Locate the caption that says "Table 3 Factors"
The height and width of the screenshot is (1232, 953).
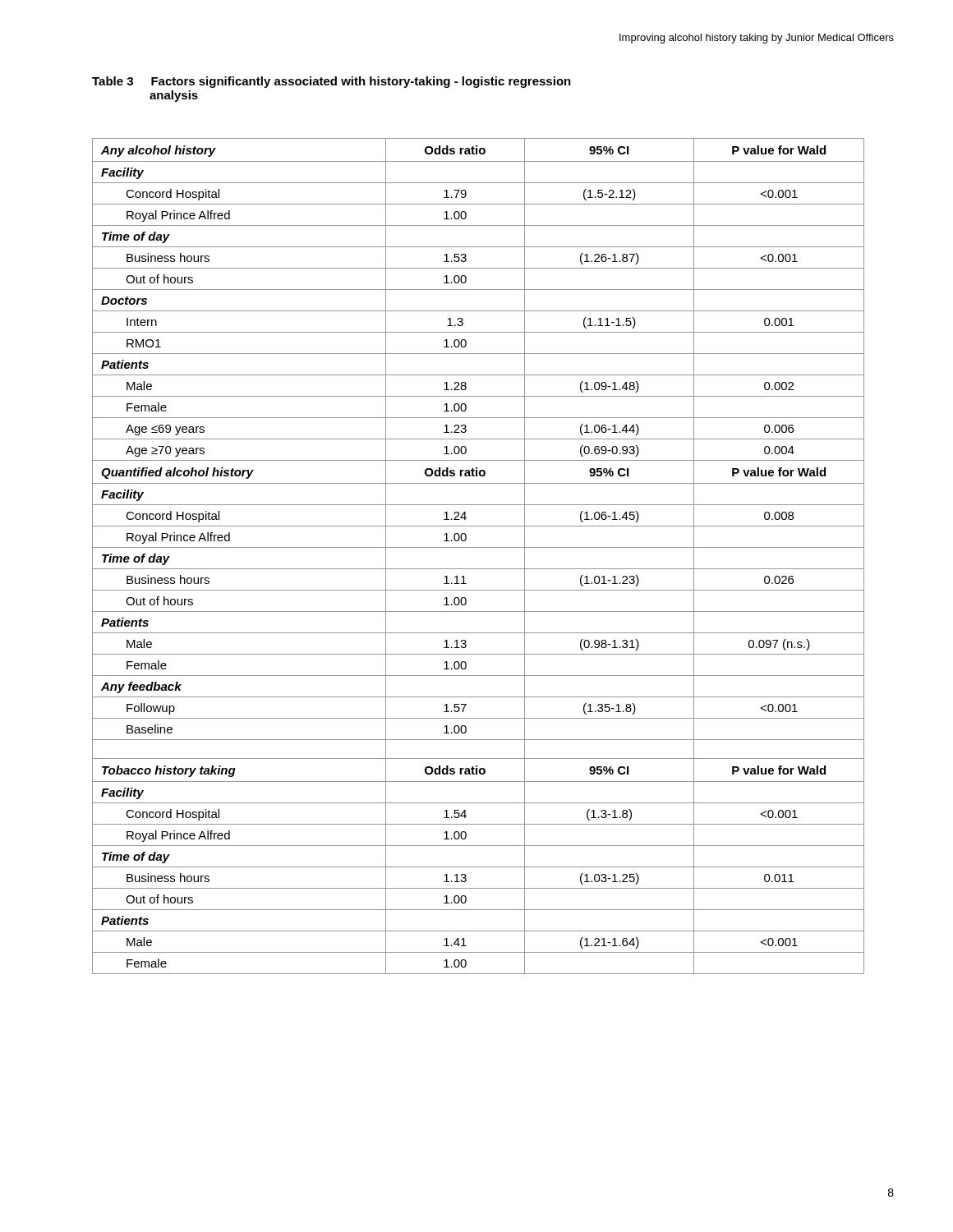(x=400, y=88)
